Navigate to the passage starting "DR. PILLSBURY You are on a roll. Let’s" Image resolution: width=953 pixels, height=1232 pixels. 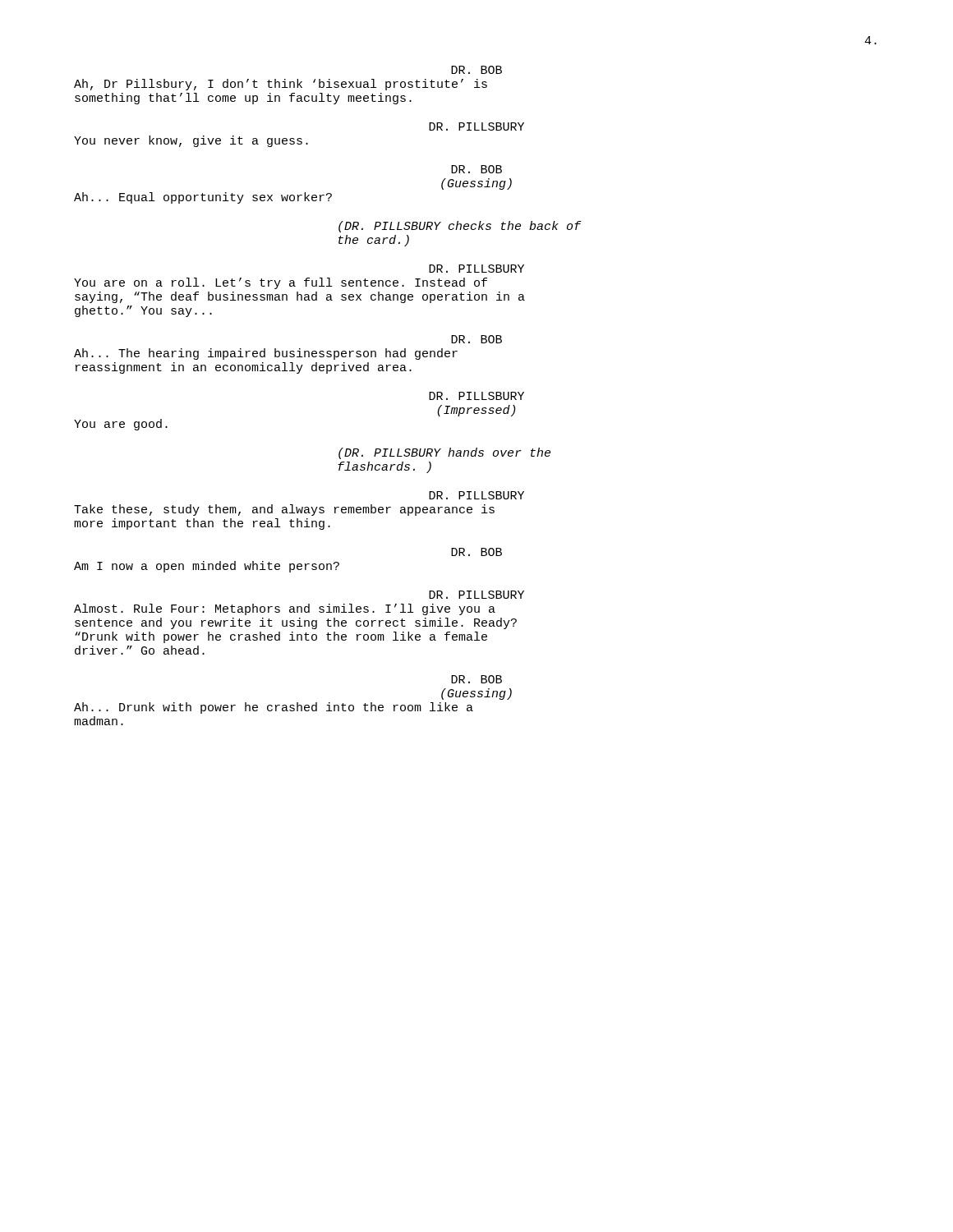click(x=476, y=291)
